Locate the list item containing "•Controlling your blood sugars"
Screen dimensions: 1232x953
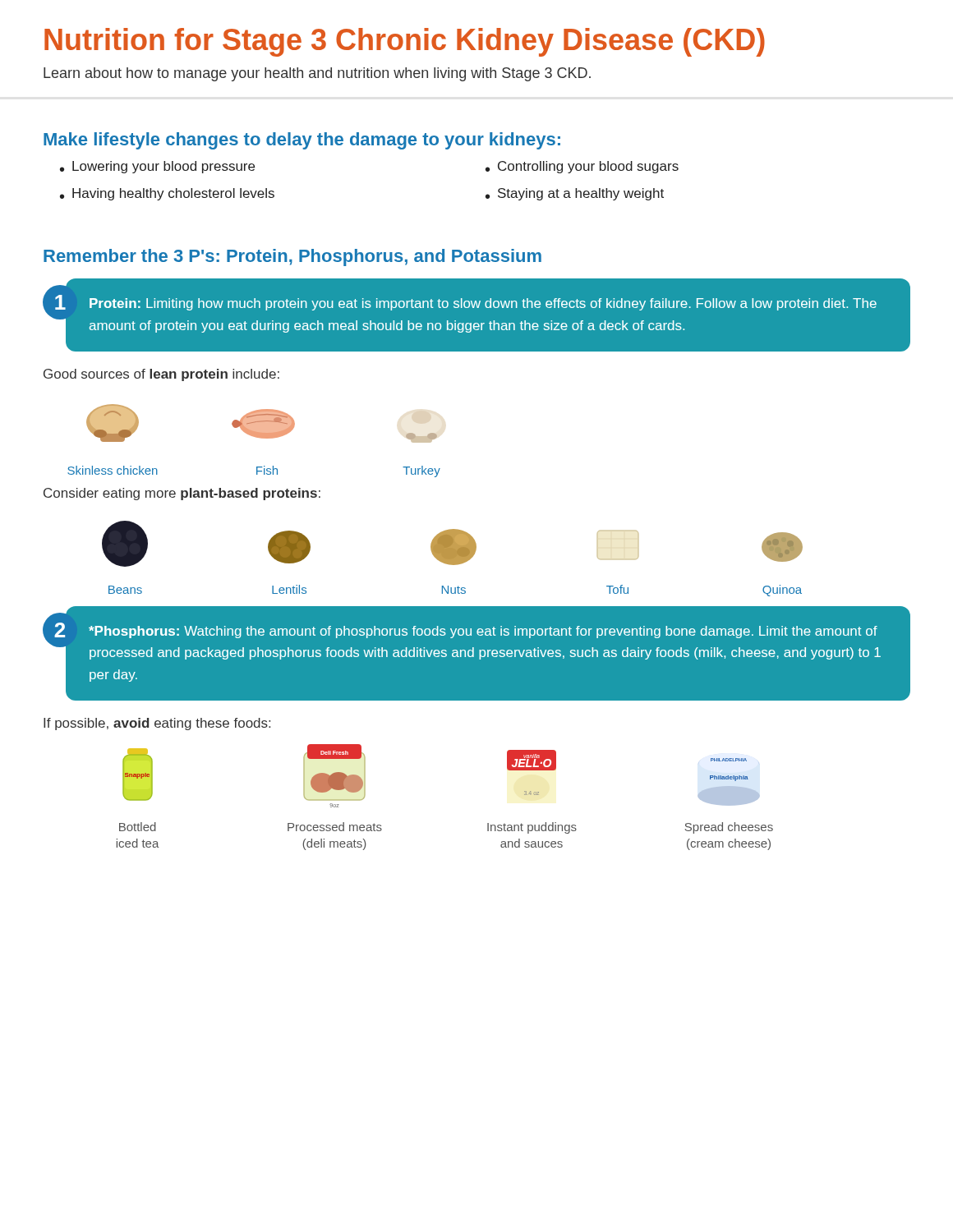(x=582, y=169)
